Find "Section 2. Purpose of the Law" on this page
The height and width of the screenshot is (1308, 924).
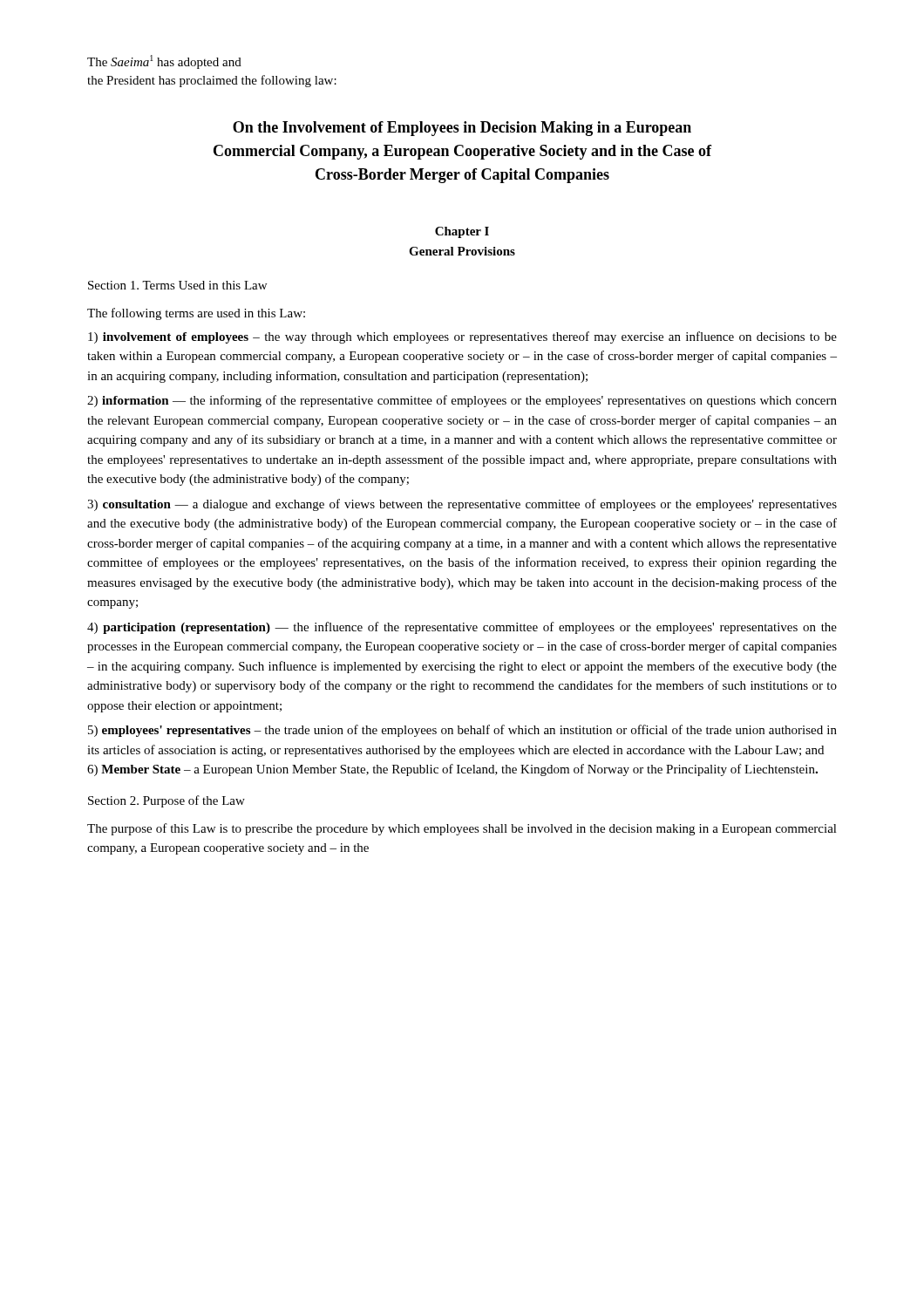click(x=166, y=800)
